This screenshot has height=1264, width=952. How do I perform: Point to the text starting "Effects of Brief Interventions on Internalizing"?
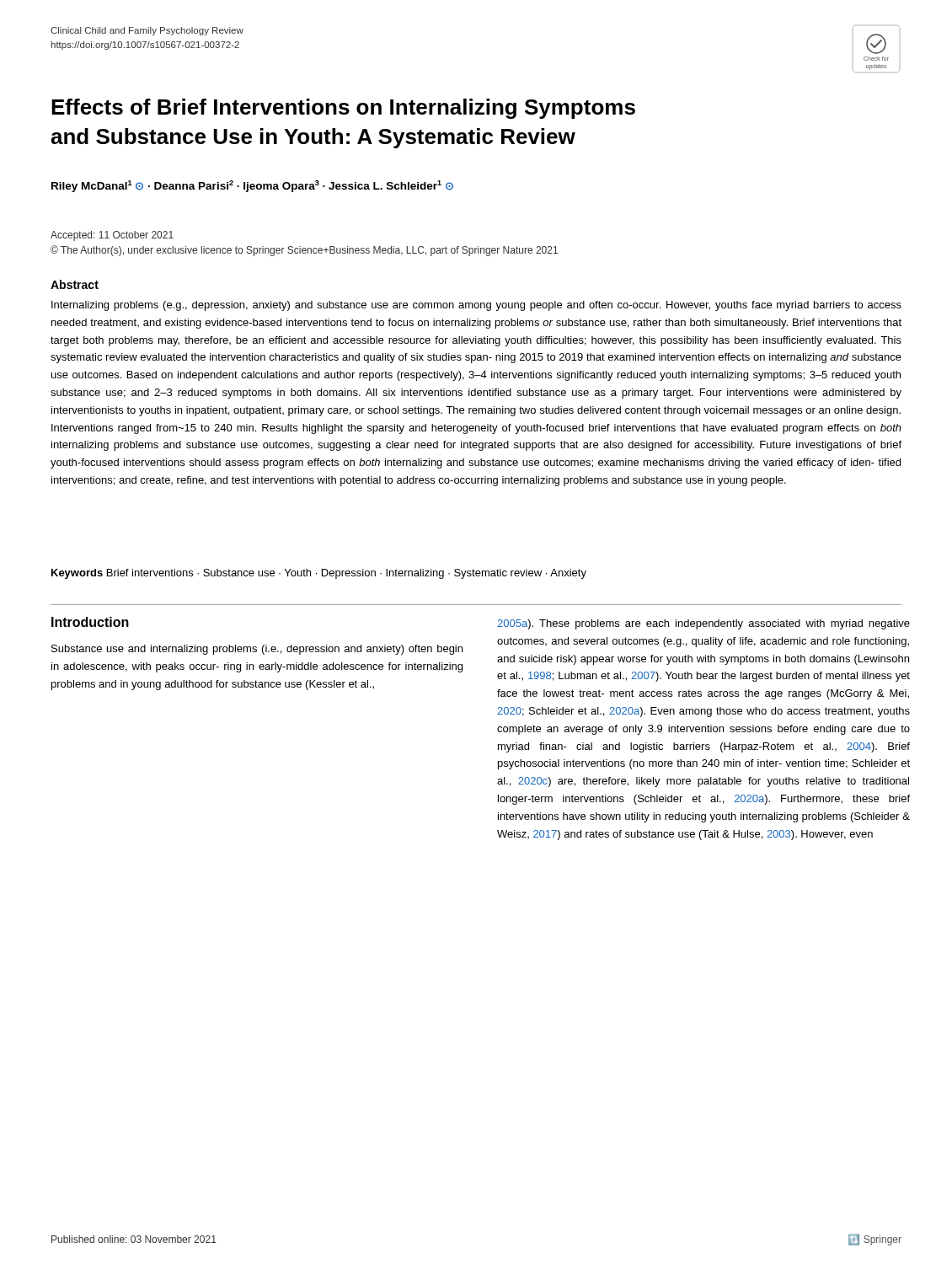[343, 122]
